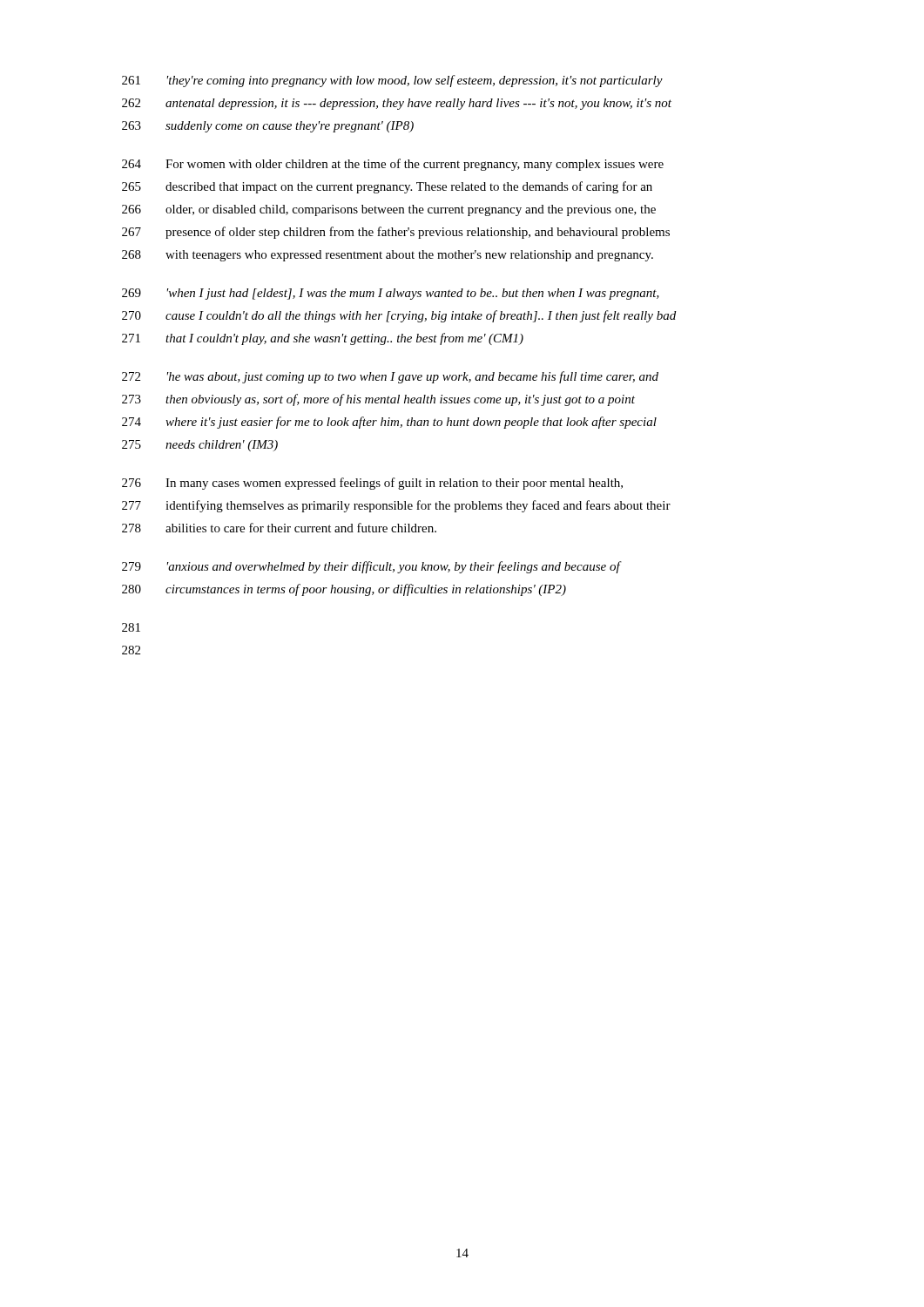Image resolution: width=924 pixels, height=1307 pixels.
Task: Select the text starting "268 with teenagers who expressed resentment about"
Action: pyautogui.click(x=462, y=254)
